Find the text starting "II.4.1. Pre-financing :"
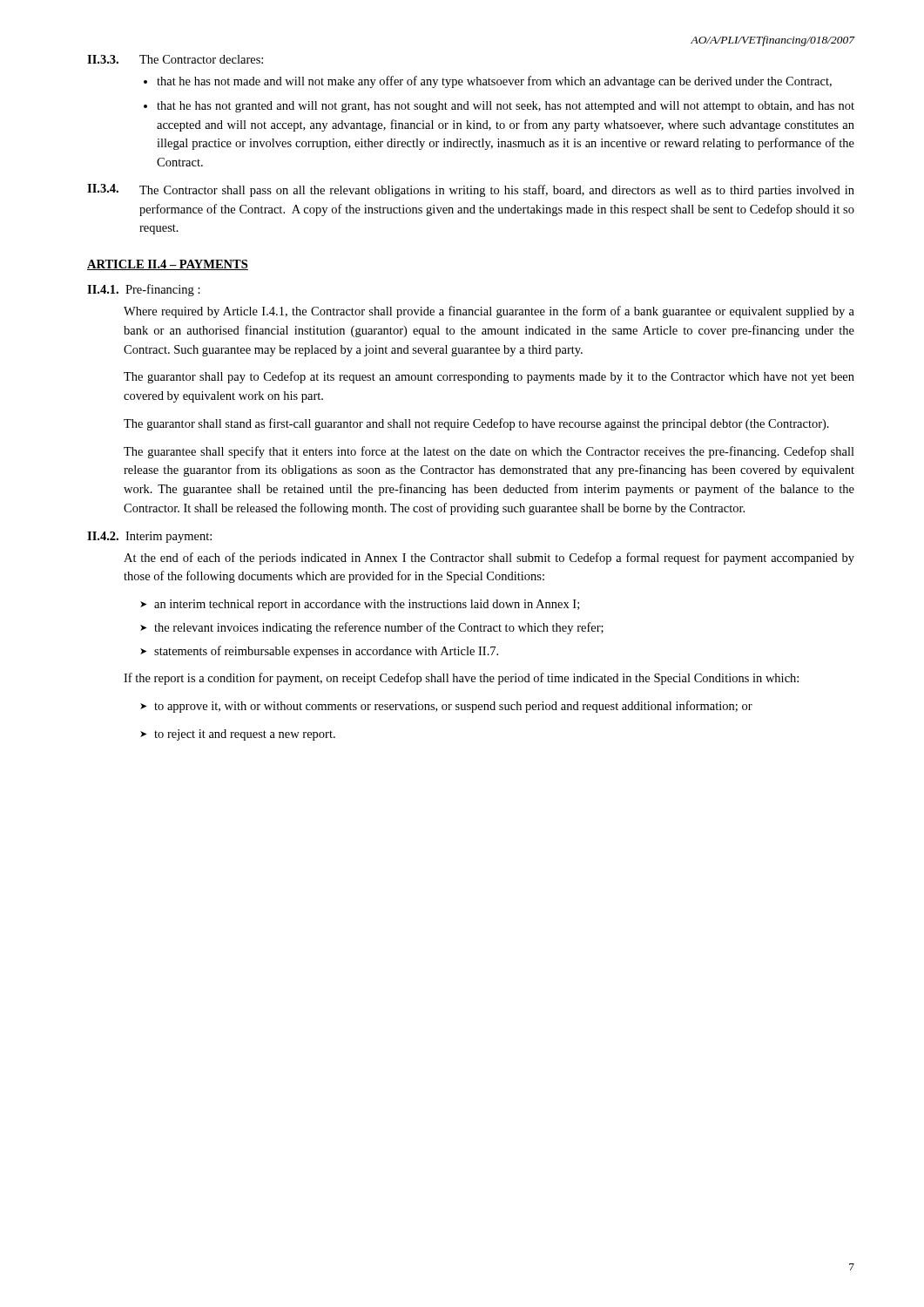 (x=144, y=289)
